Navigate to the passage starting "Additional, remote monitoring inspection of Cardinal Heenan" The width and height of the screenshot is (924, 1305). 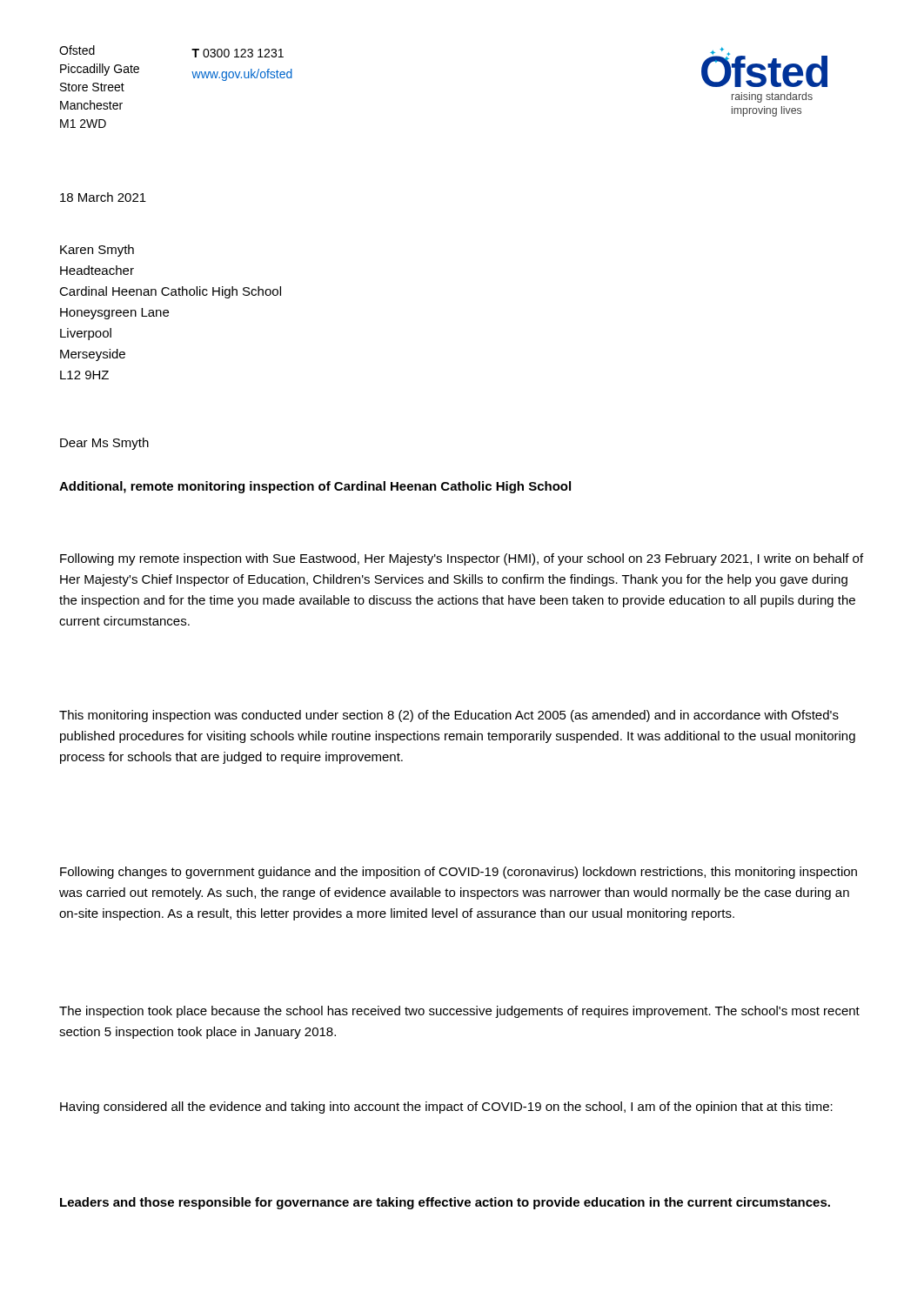click(x=315, y=486)
